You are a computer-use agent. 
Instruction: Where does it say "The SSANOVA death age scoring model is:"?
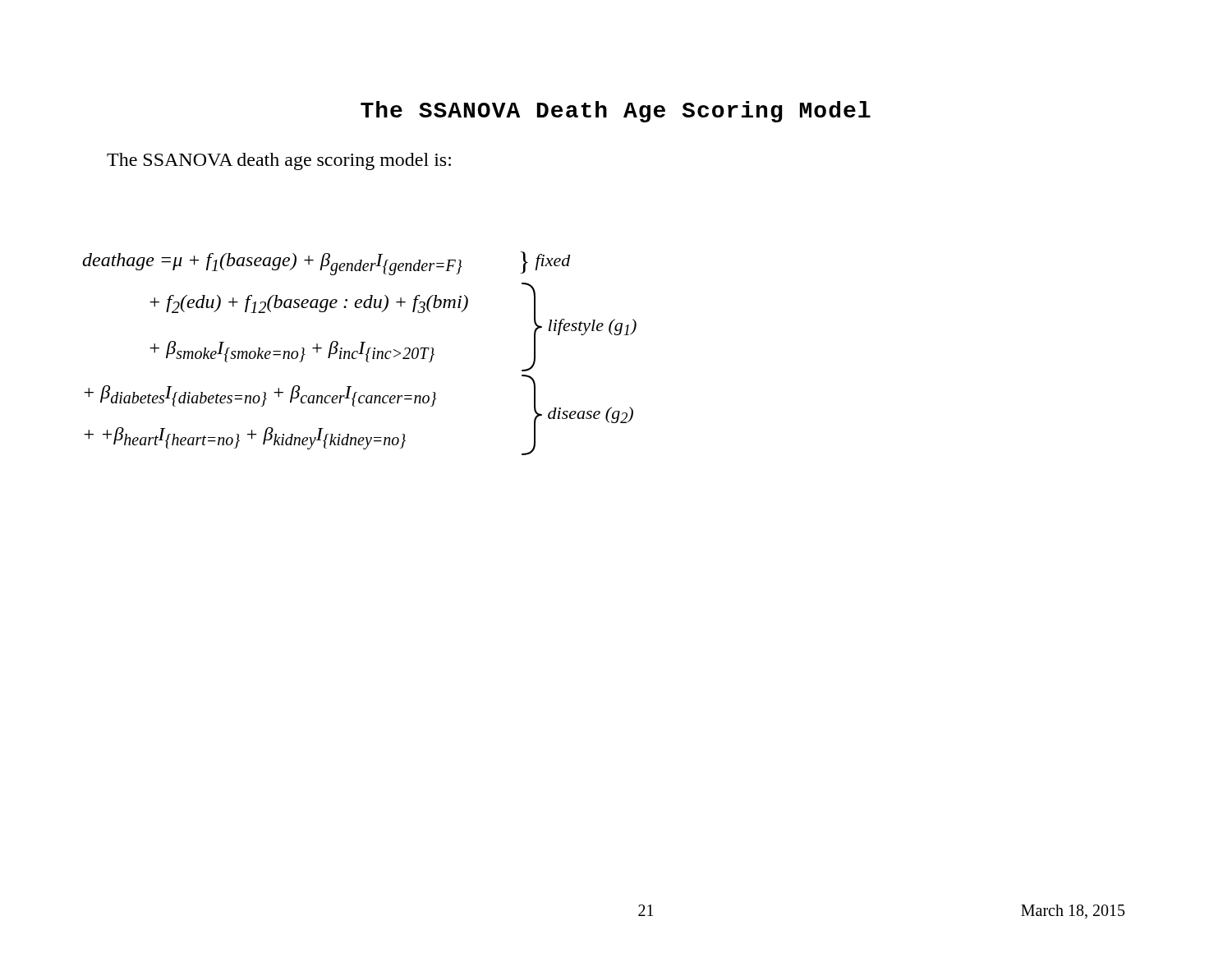point(280,159)
